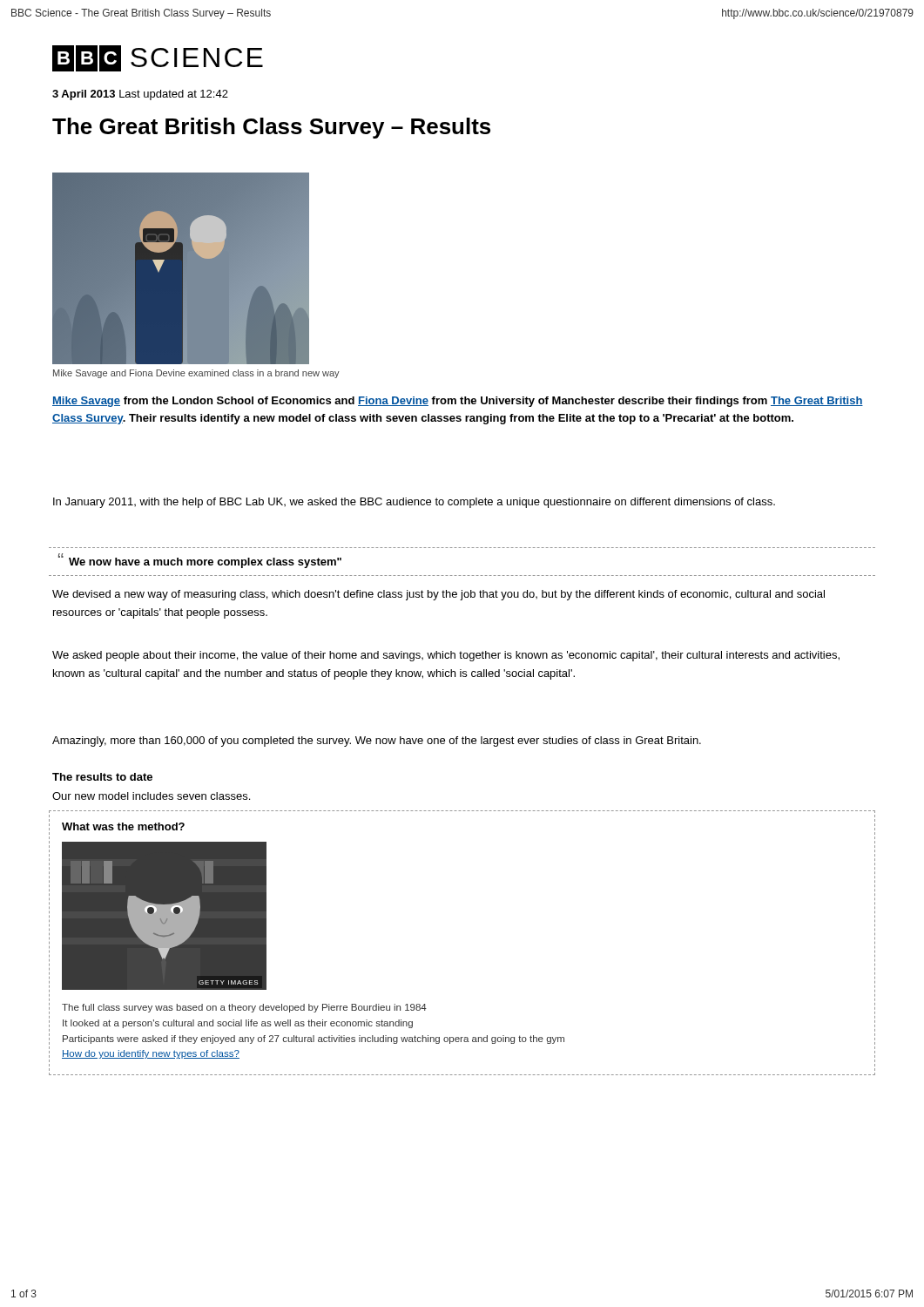Image resolution: width=924 pixels, height=1307 pixels.
Task: Locate the region starting "Mike Savage from the London School"
Action: pyautogui.click(x=457, y=409)
